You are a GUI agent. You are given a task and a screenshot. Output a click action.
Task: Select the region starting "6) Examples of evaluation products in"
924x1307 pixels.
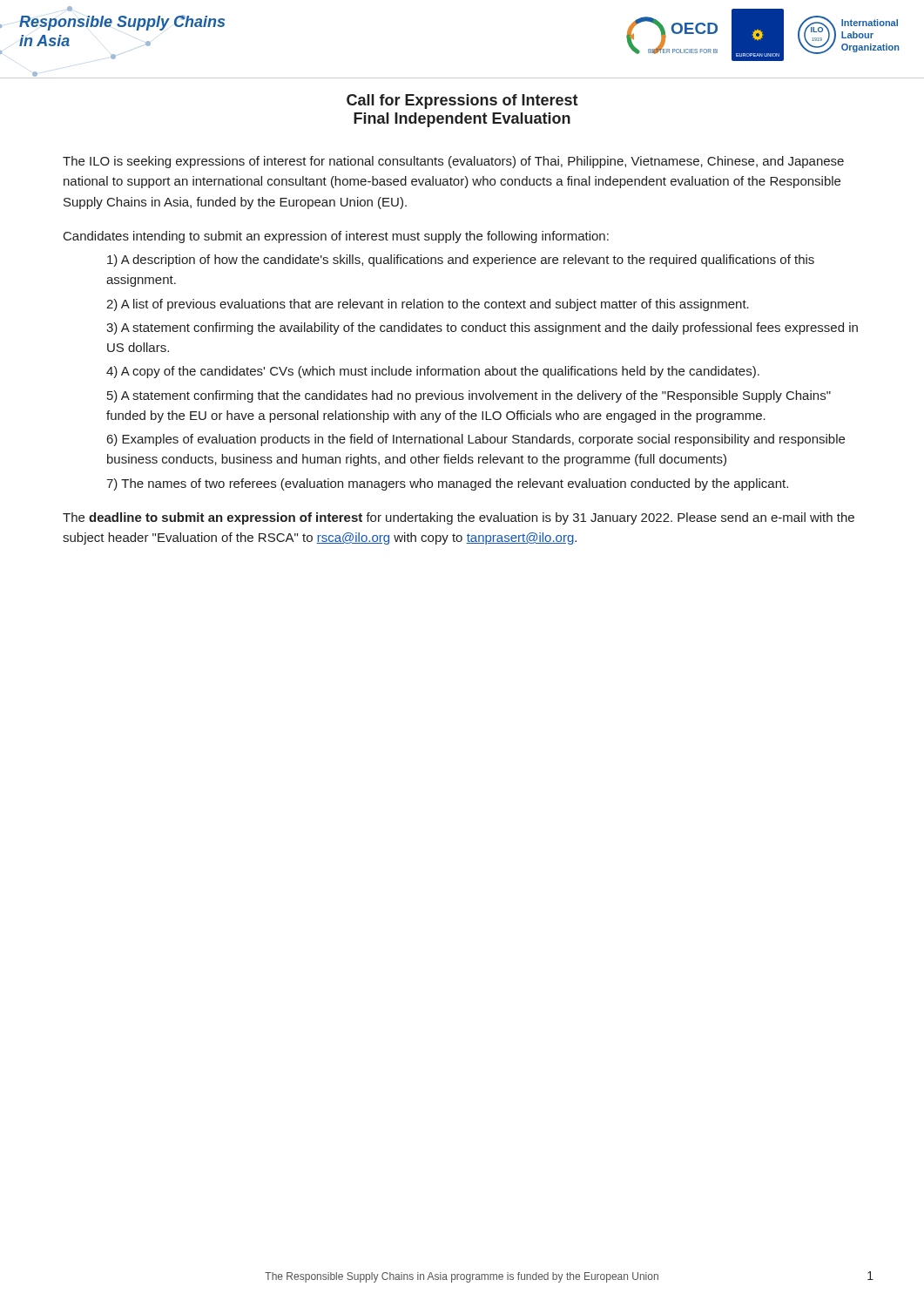[x=476, y=449]
